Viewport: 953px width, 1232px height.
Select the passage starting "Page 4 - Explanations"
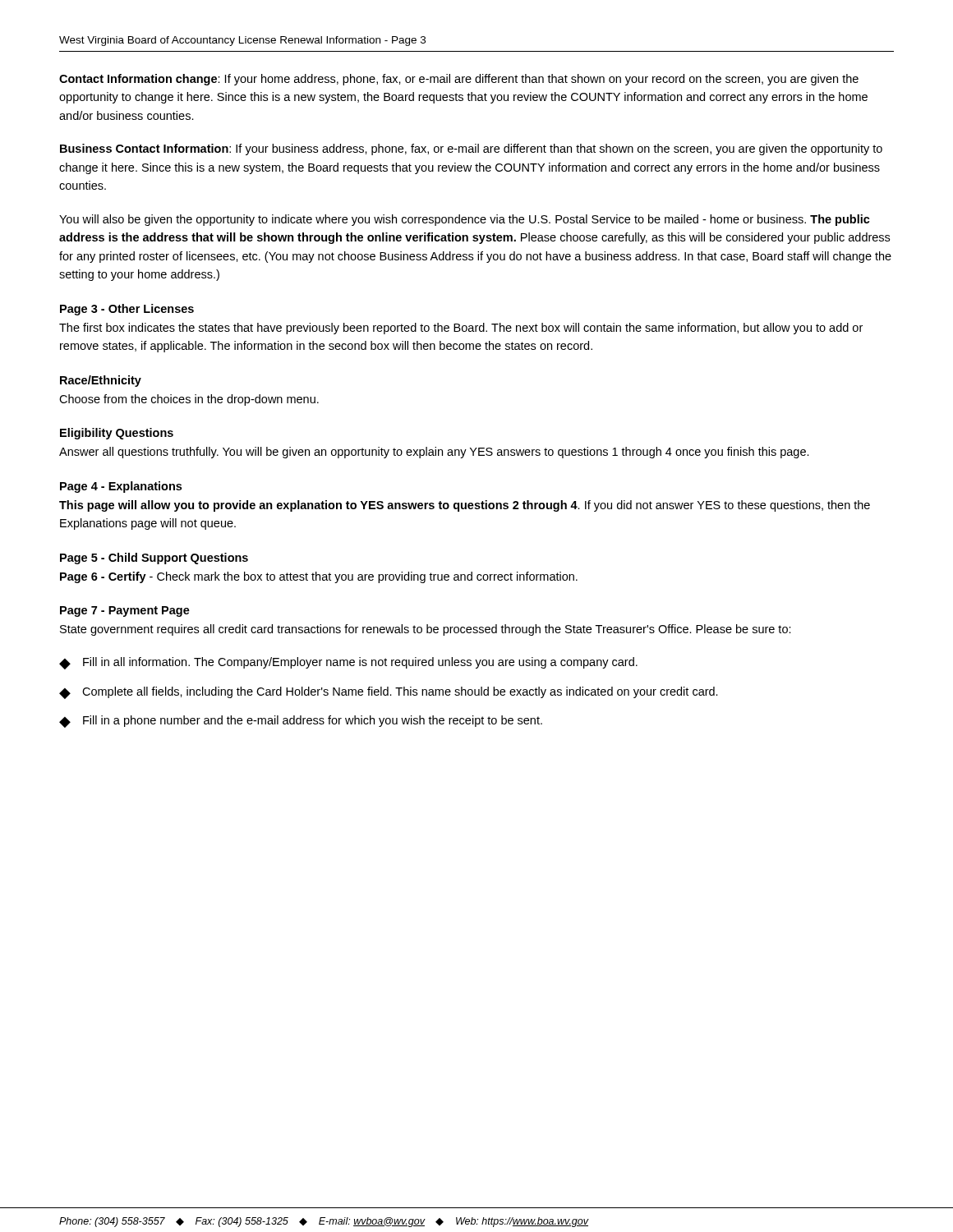point(121,486)
